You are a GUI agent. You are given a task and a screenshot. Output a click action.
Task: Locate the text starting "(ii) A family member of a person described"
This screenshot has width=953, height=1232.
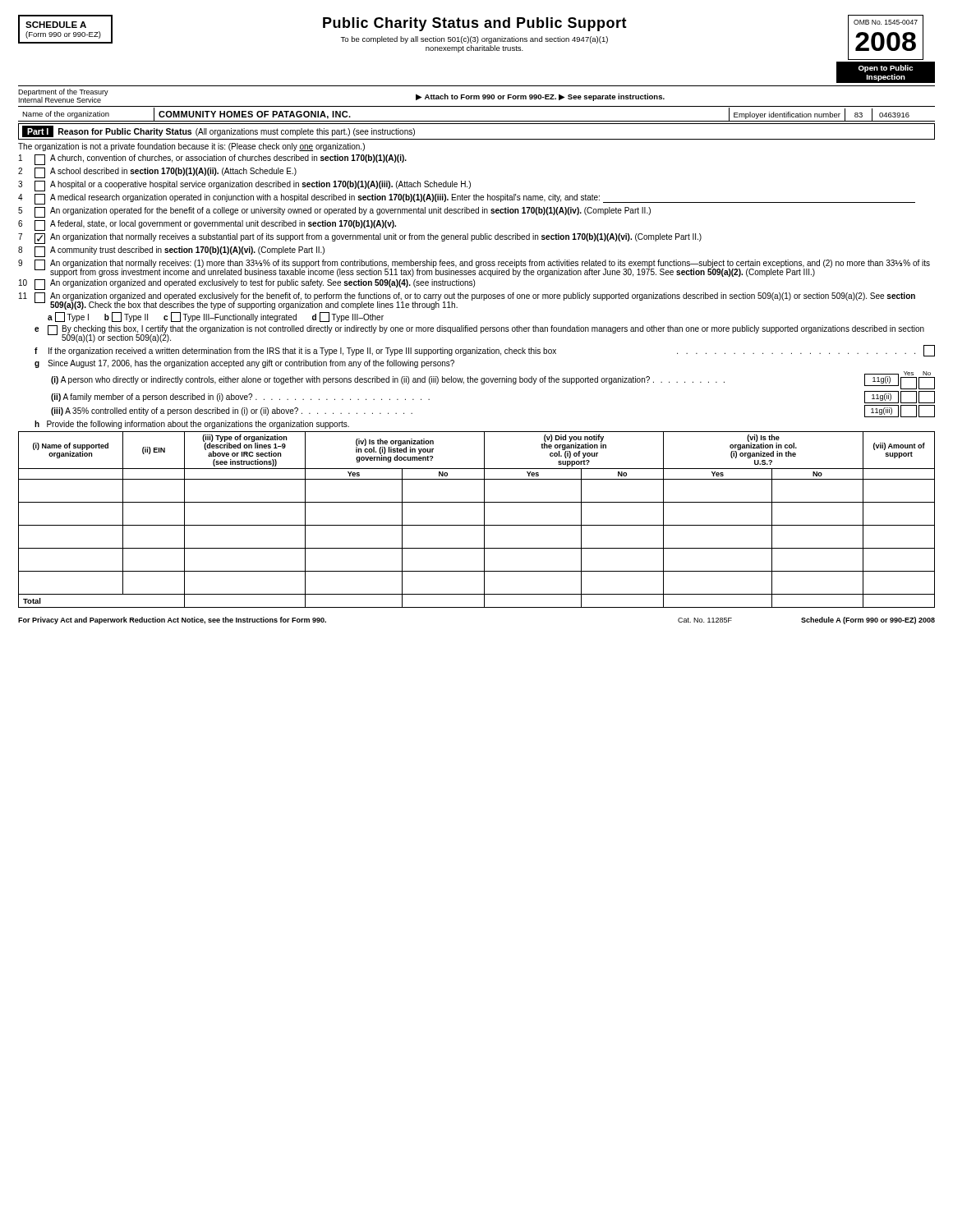point(147,397)
